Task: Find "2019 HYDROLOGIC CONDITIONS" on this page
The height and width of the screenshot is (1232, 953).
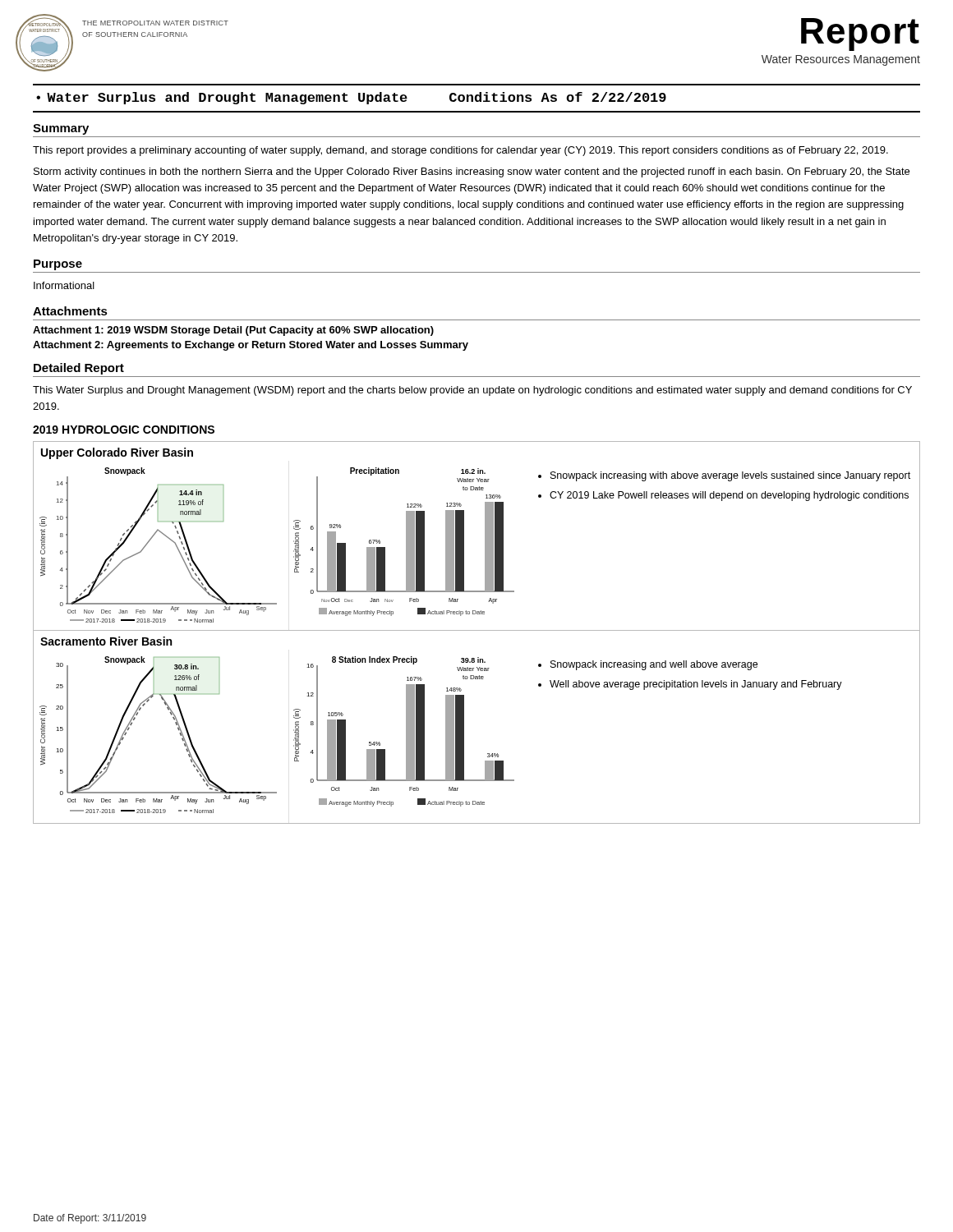Action: point(124,430)
